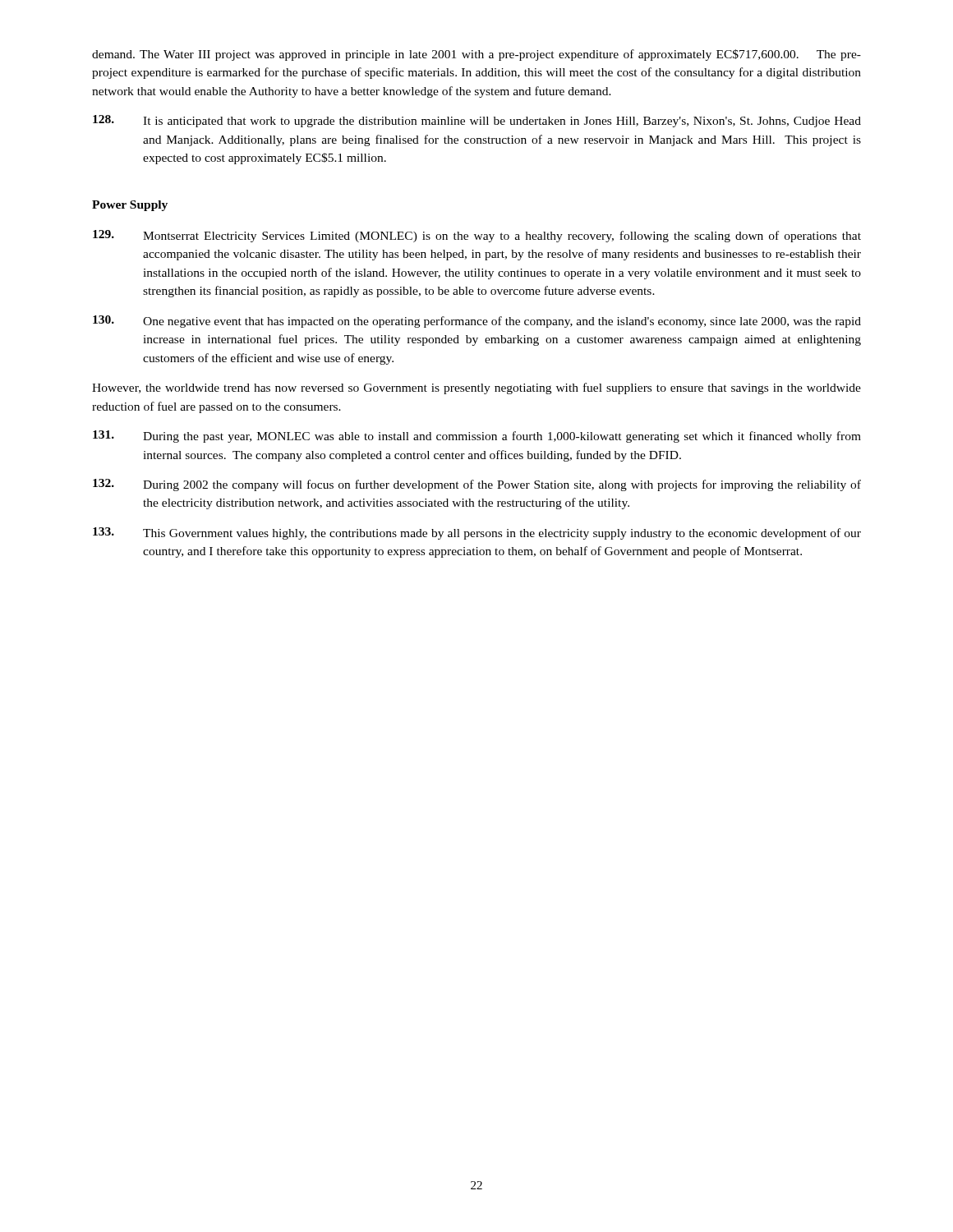Locate the passage starting "128. It is anticipated that work"
The image size is (953, 1232).
(x=476, y=140)
